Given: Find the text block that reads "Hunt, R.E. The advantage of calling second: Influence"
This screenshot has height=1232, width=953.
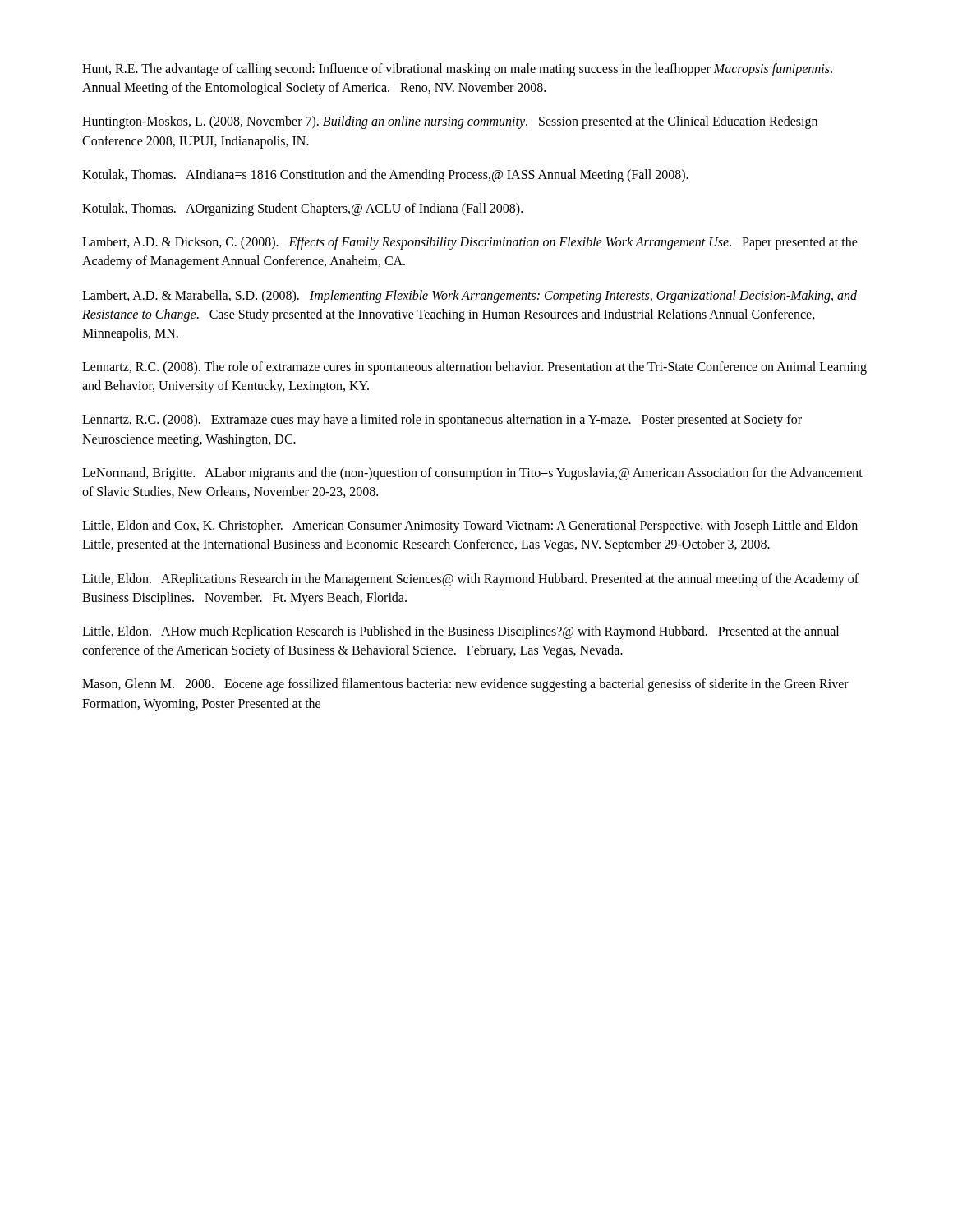Looking at the screenshot, I should [x=461, y=78].
